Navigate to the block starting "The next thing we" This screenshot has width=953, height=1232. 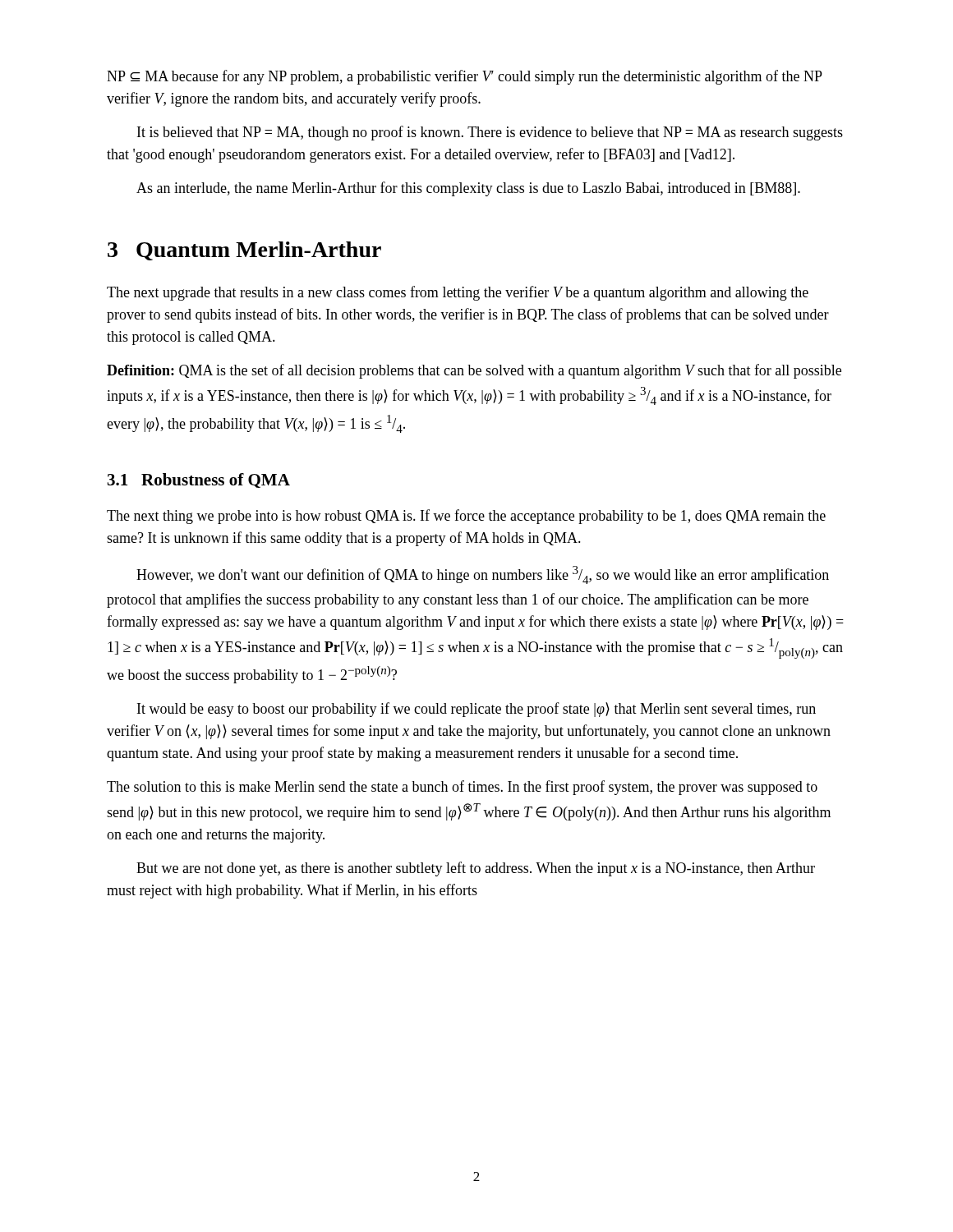point(466,527)
